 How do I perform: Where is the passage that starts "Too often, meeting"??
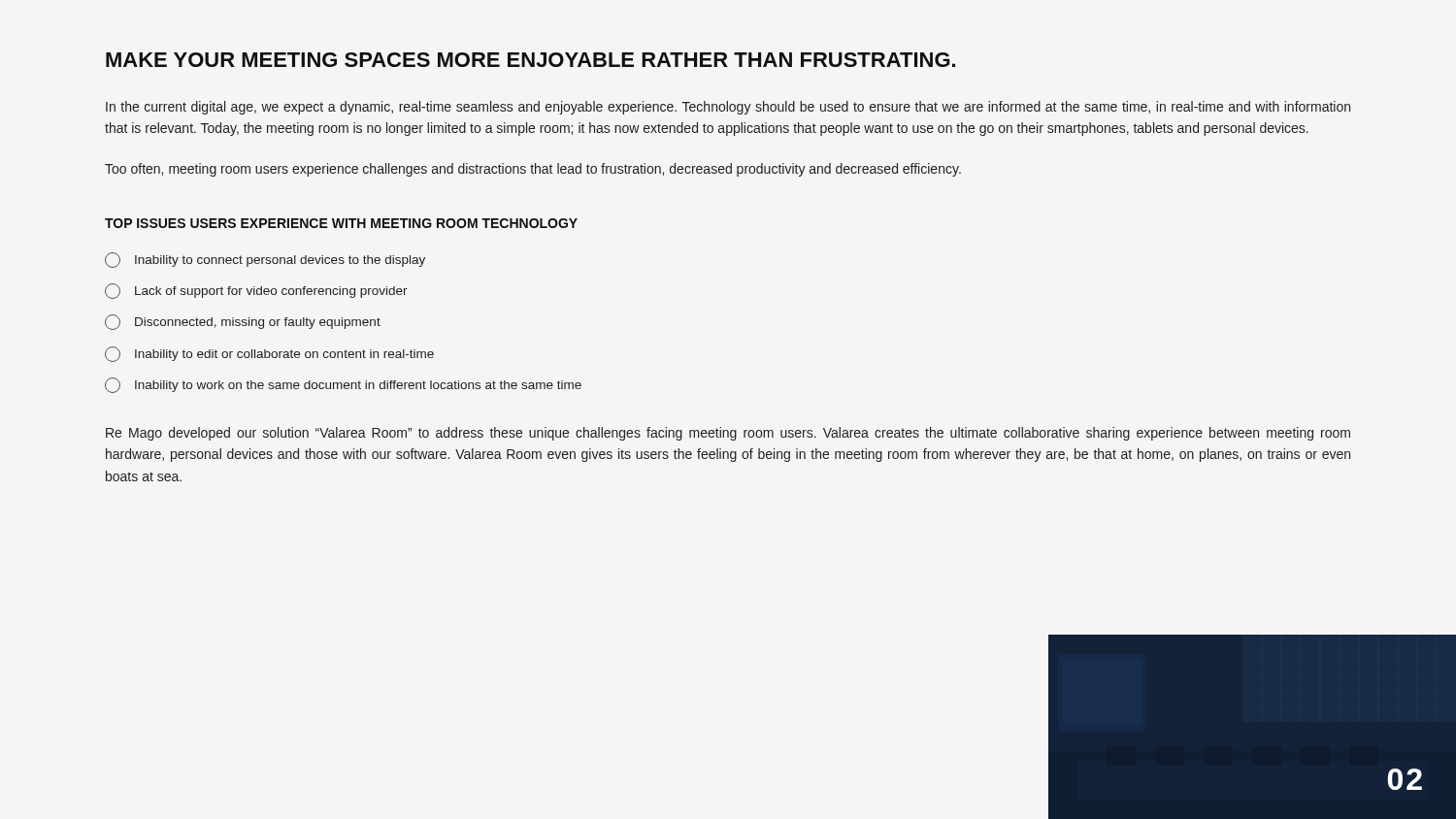[x=533, y=169]
